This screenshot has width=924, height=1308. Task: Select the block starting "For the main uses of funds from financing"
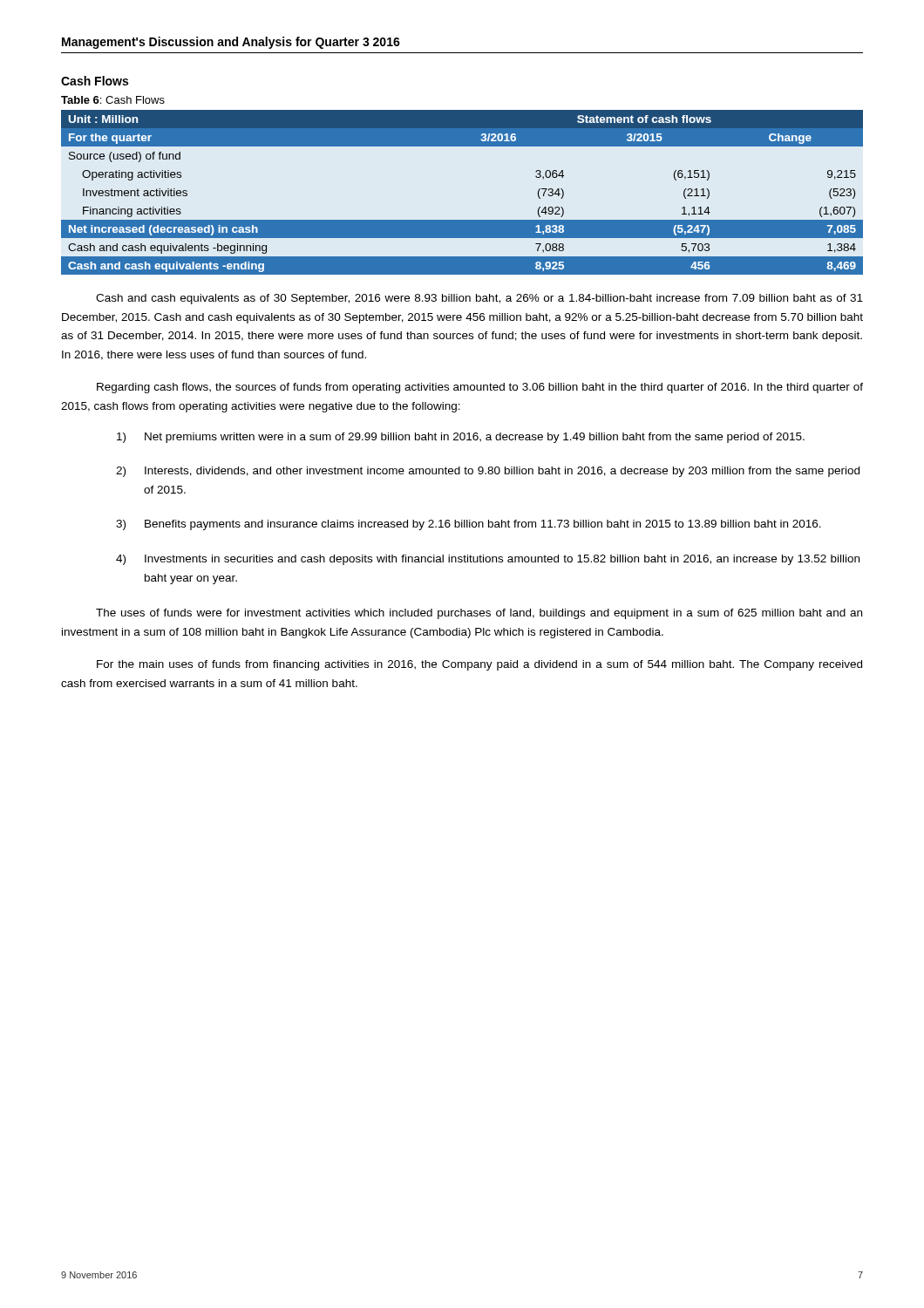[462, 674]
